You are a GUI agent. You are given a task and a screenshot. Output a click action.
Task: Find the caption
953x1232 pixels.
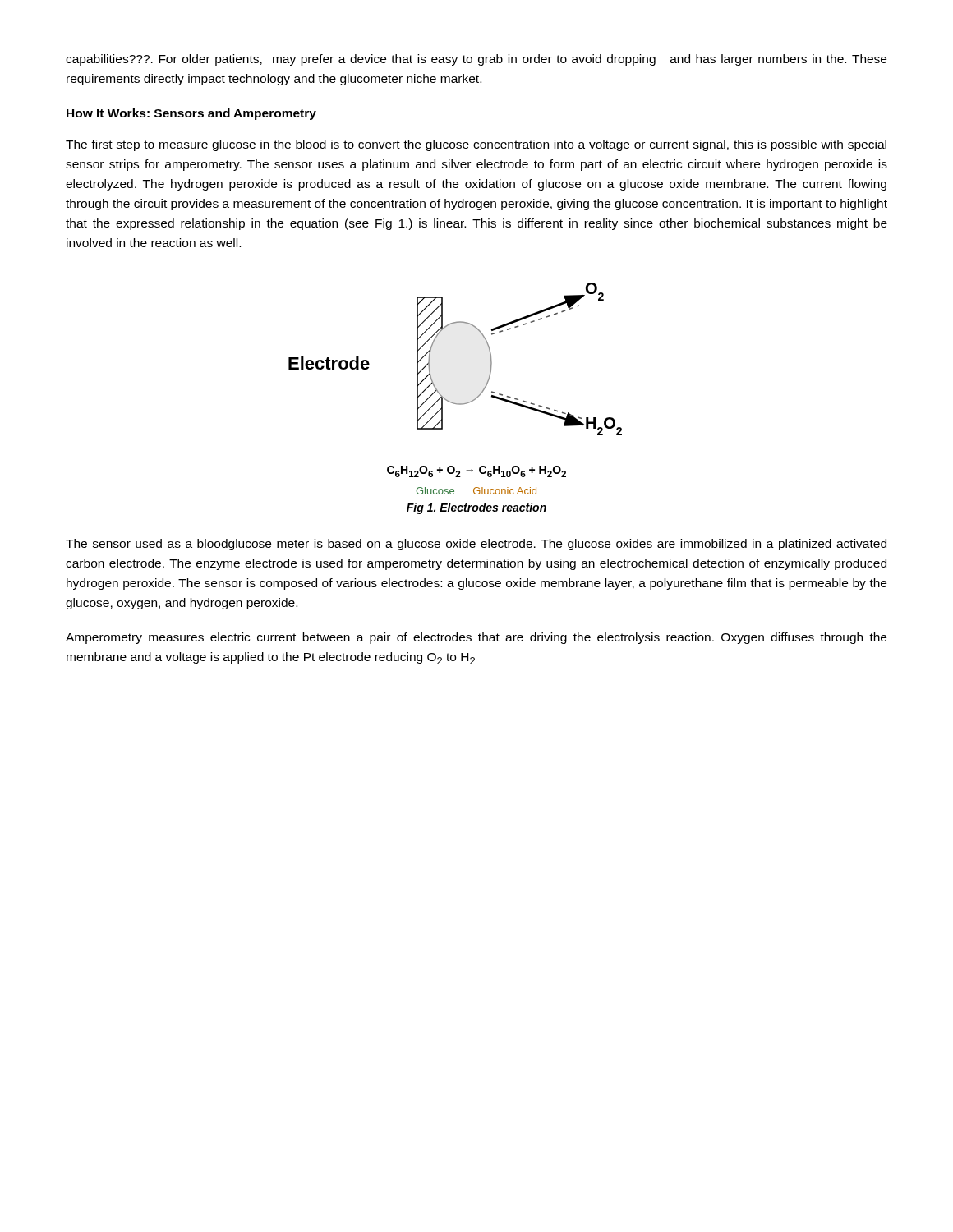pyautogui.click(x=476, y=490)
